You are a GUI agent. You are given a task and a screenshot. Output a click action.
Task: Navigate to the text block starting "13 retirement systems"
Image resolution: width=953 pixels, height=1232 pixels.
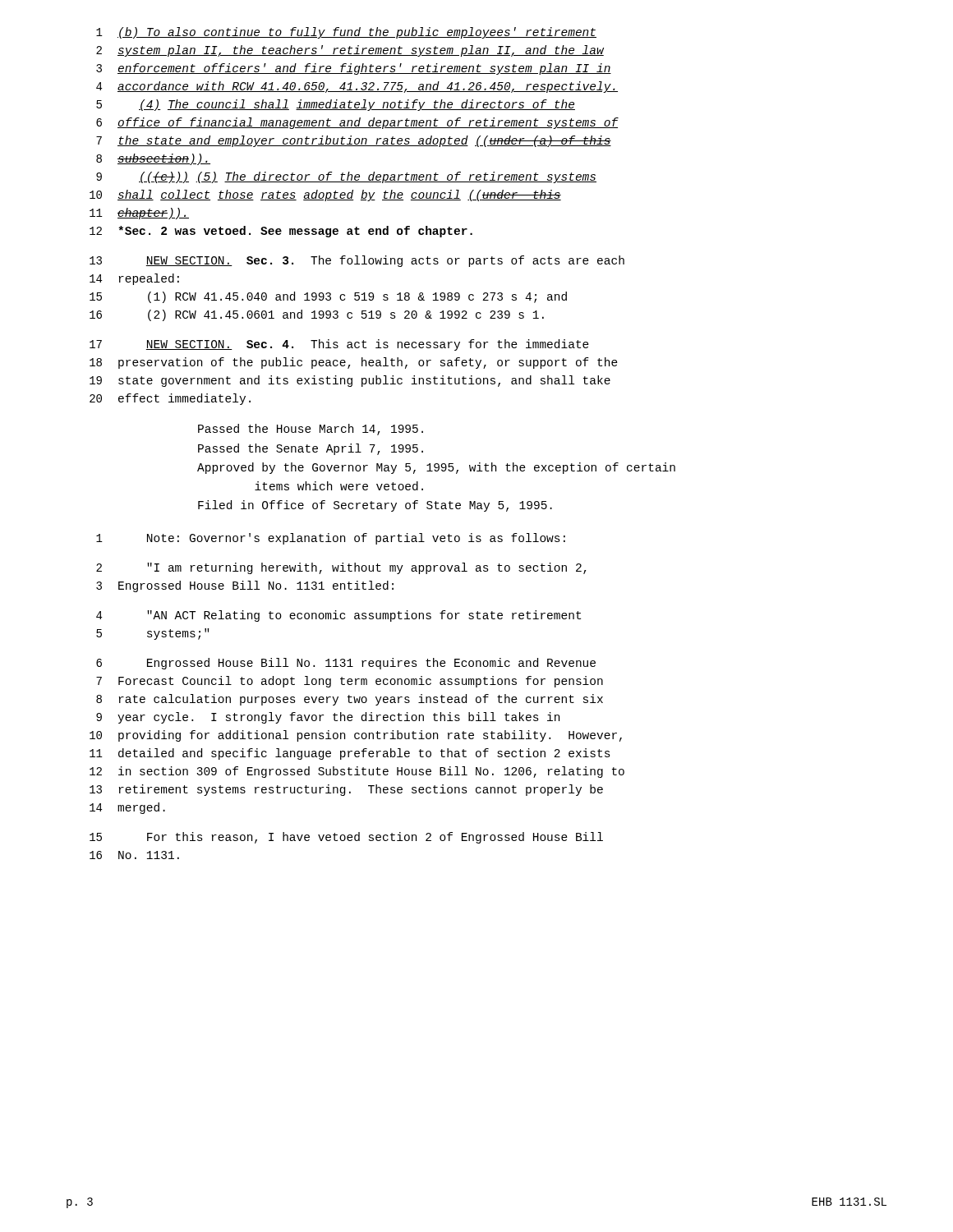[476, 791]
